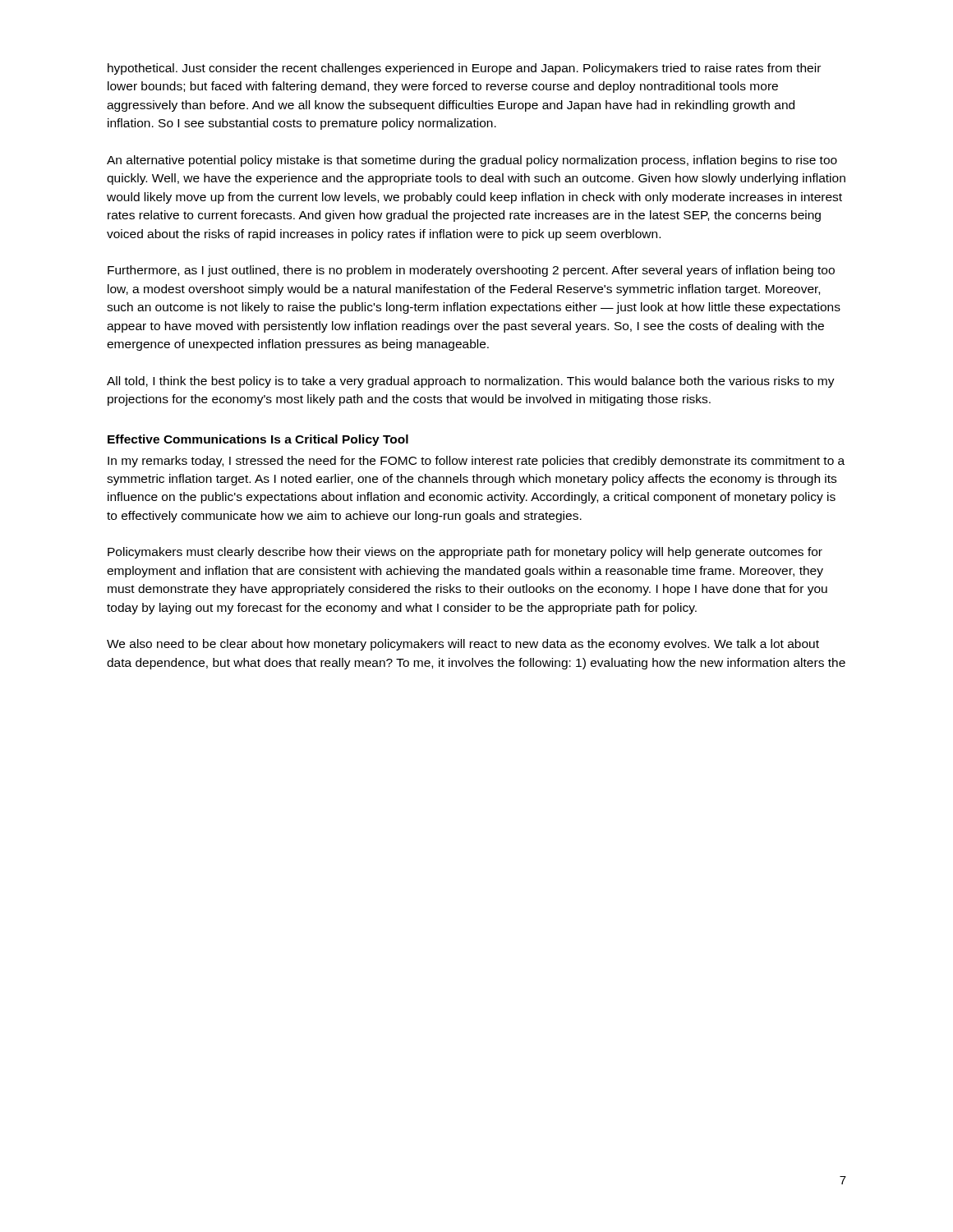Find the block on this page that starts "In my remarks today,"
The image size is (953, 1232).
[x=476, y=488]
